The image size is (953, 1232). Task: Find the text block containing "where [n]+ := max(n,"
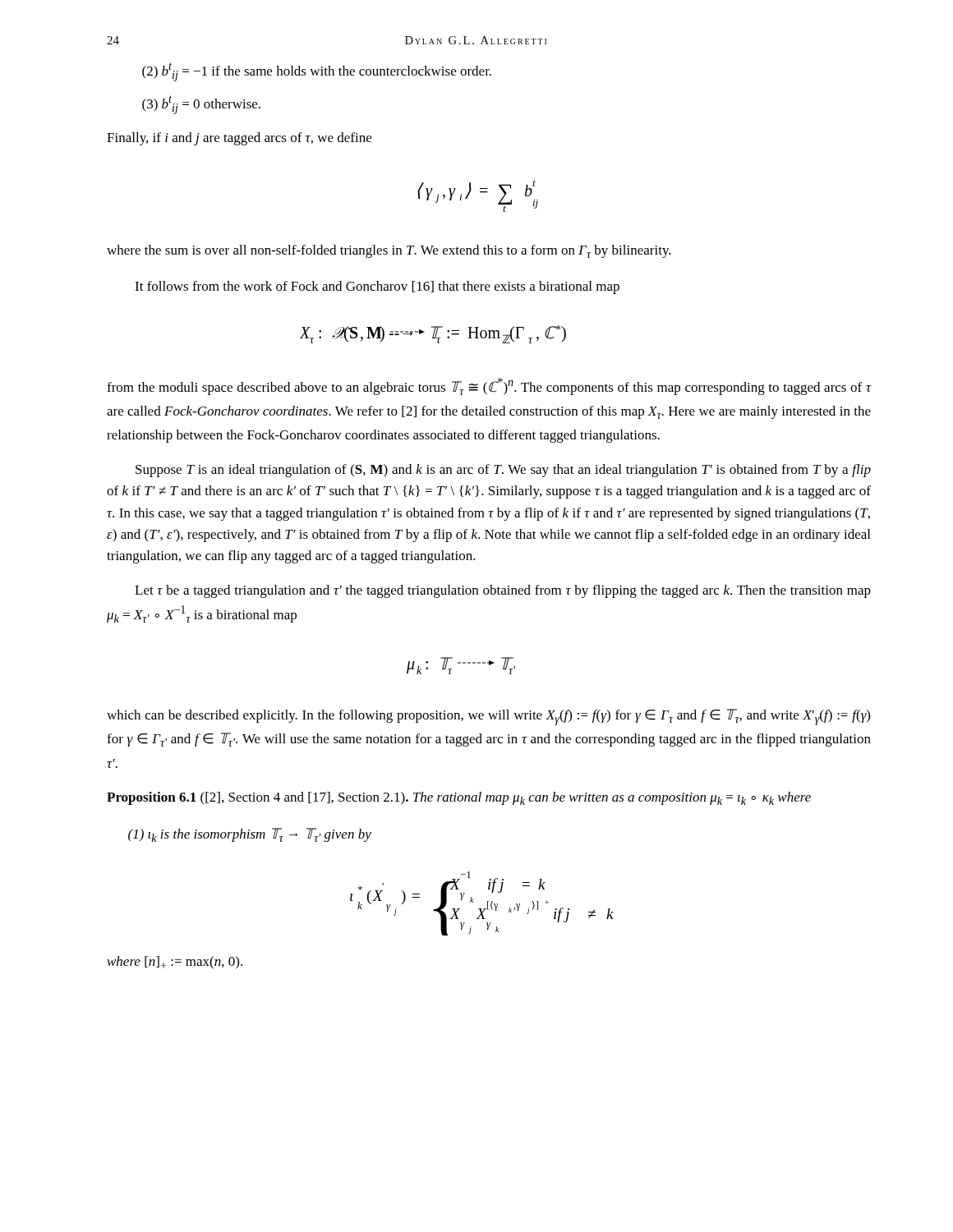[x=175, y=962]
